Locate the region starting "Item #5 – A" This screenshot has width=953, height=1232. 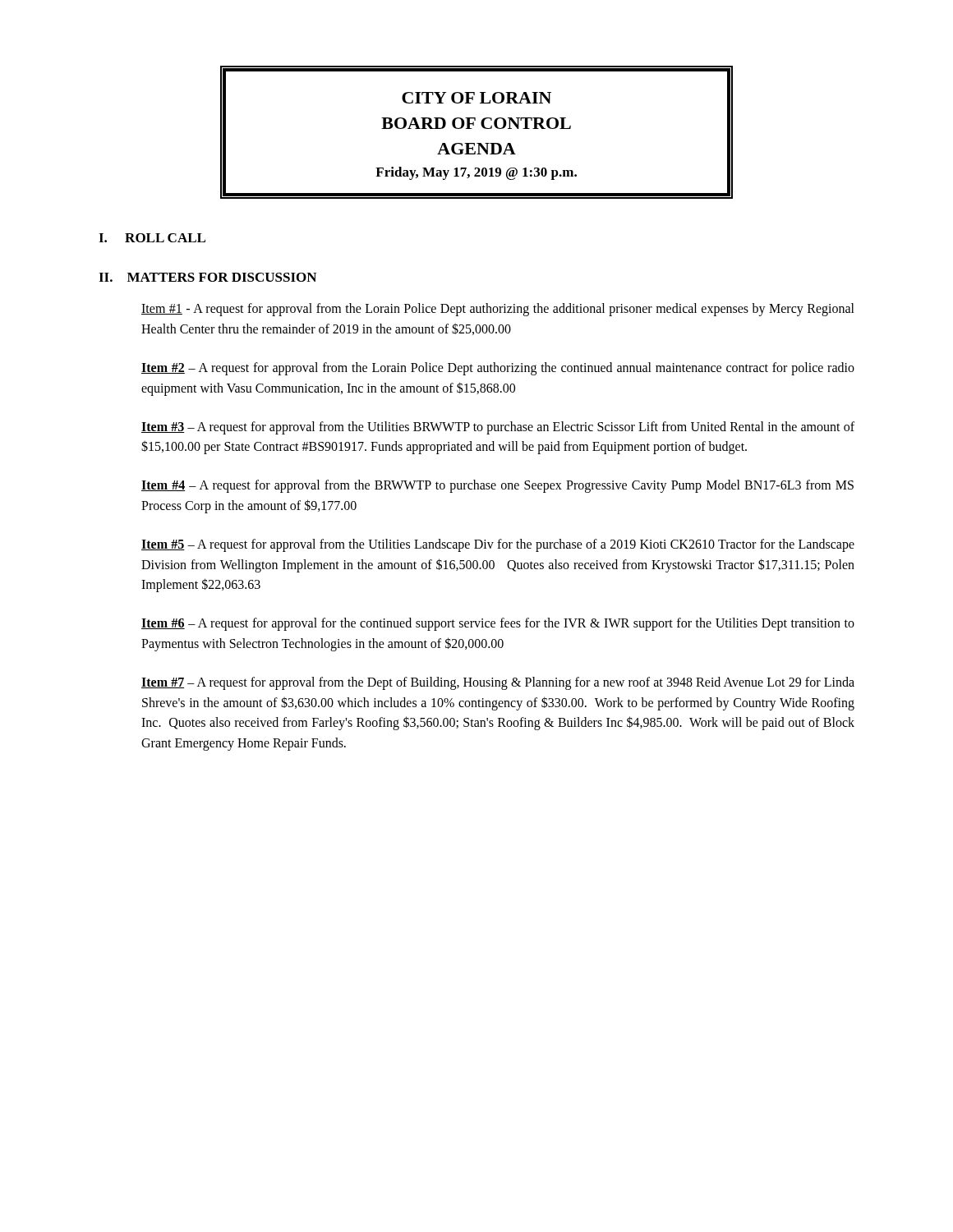[498, 564]
